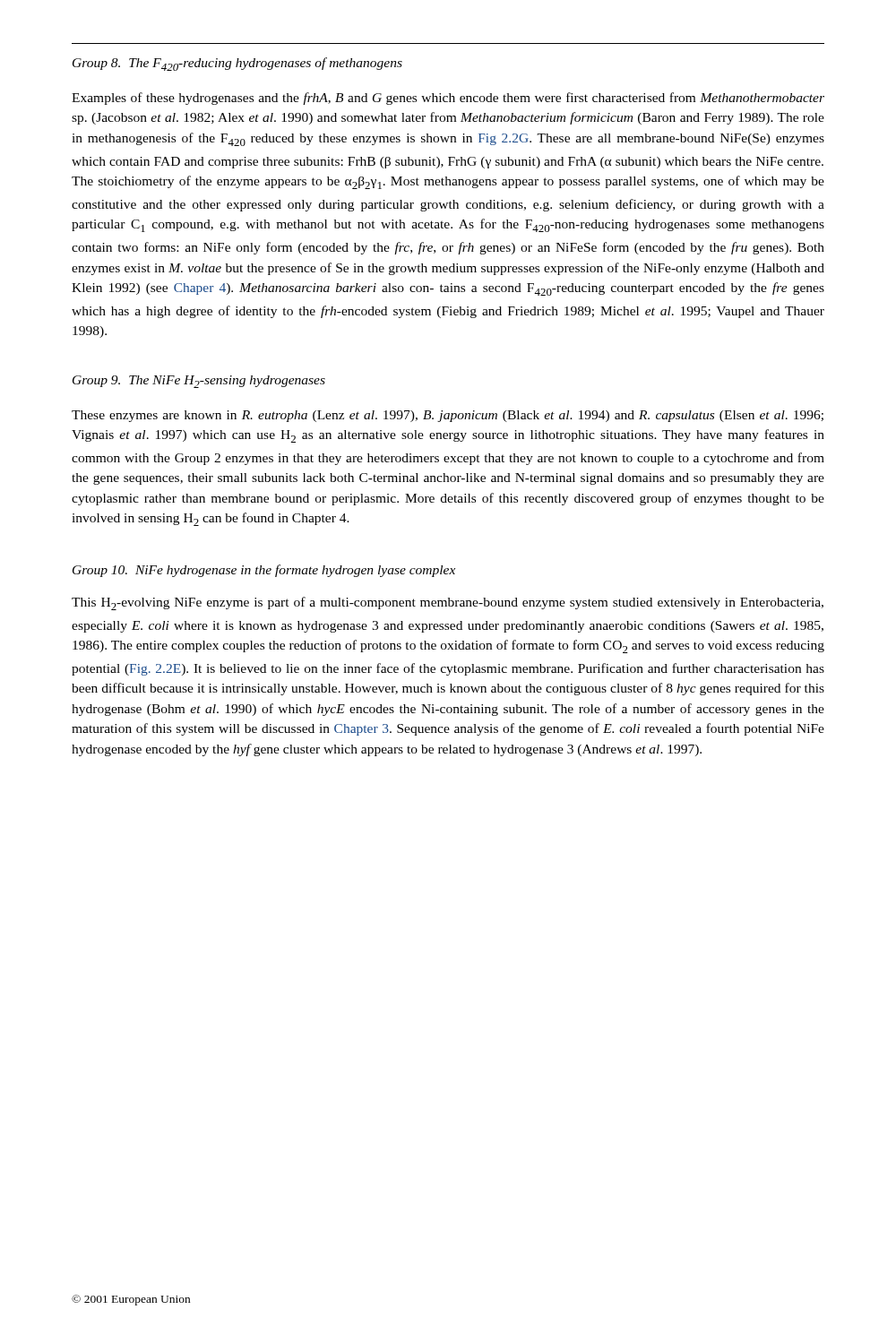Viewport: 896px width, 1344px height.
Task: Find the element starting "Examples of these hydrogenases and the frhA, B"
Action: 448,214
